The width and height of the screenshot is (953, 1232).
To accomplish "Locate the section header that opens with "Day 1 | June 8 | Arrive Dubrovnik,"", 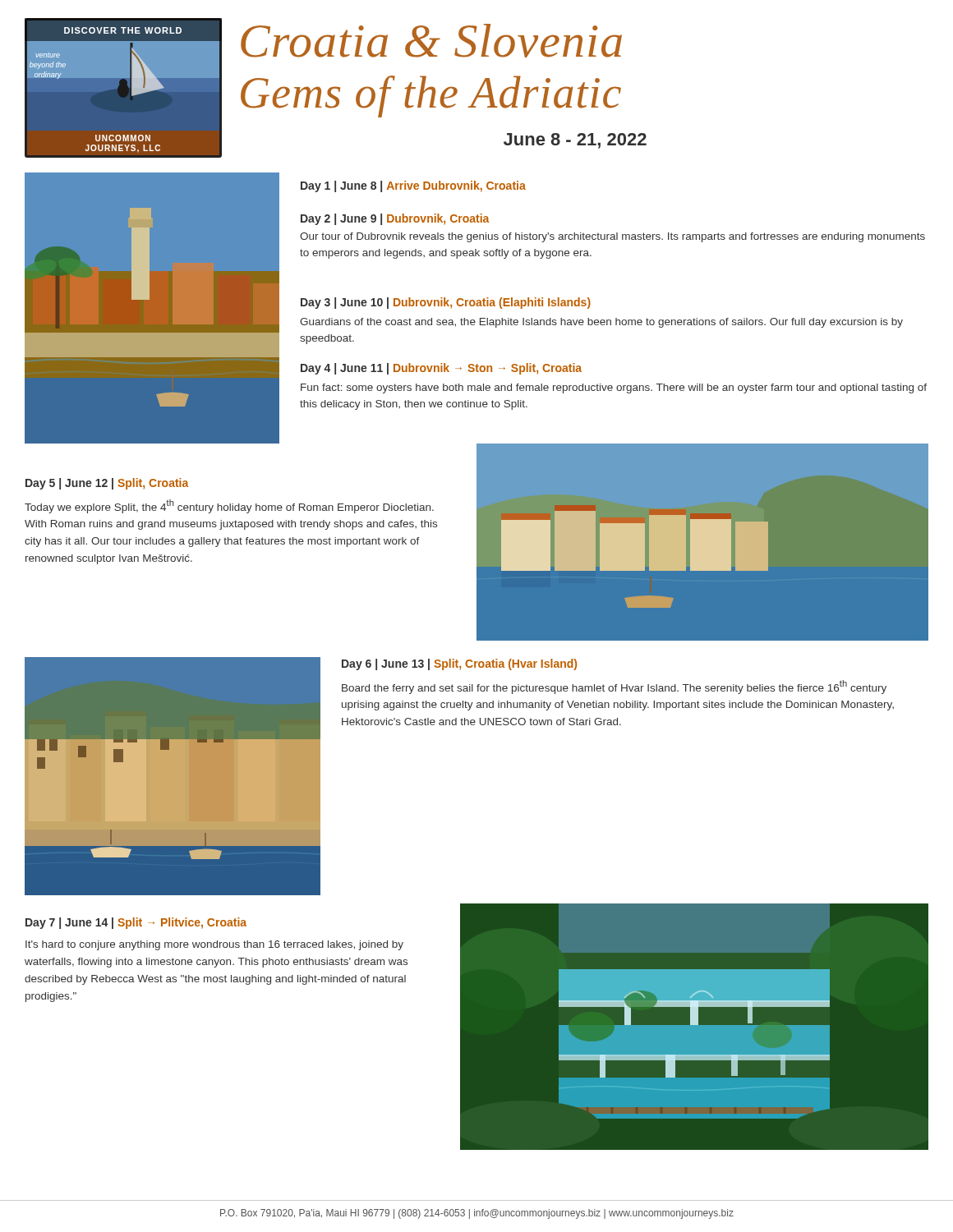I will (413, 186).
